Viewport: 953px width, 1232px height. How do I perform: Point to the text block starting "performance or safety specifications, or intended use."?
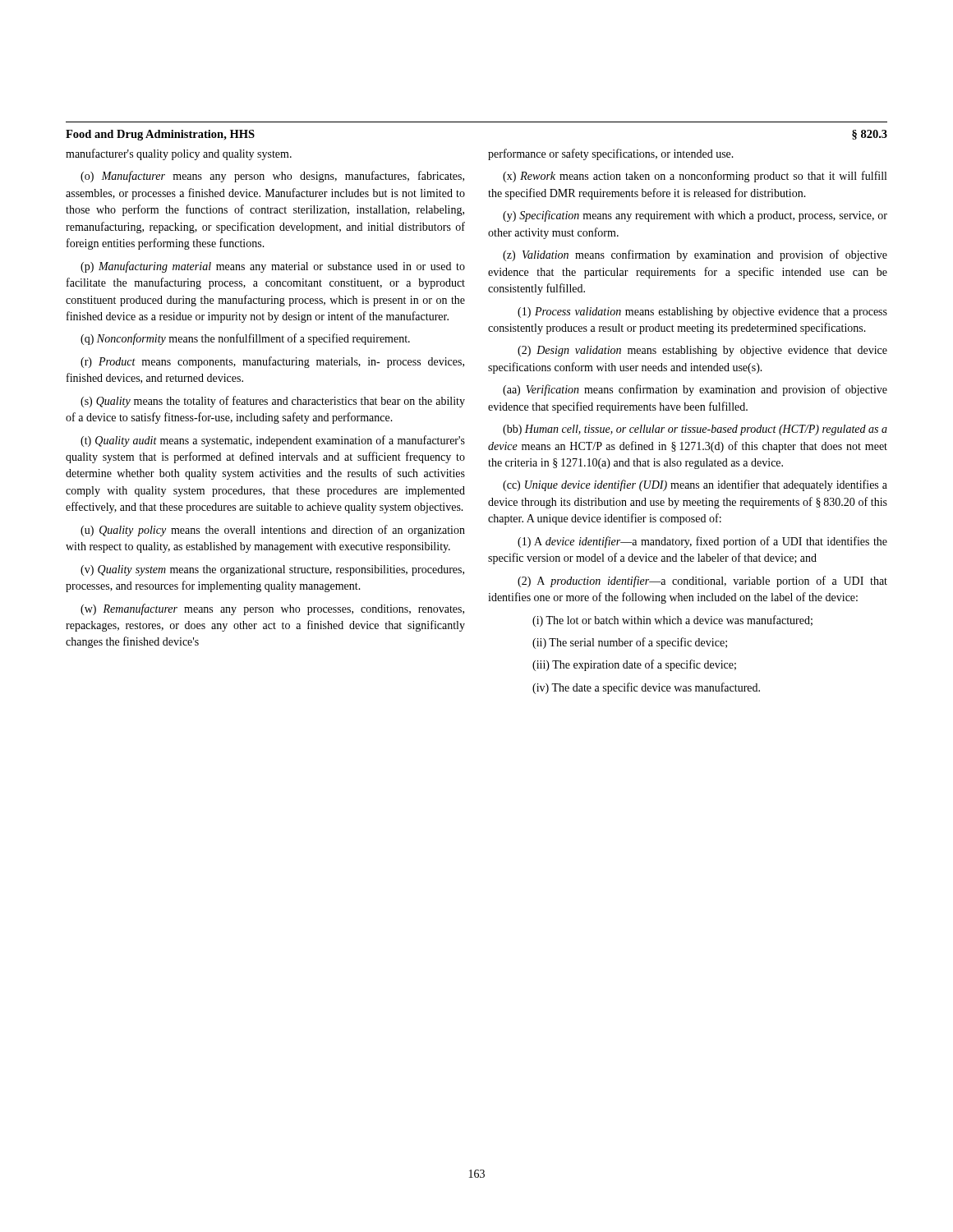click(688, 421)
